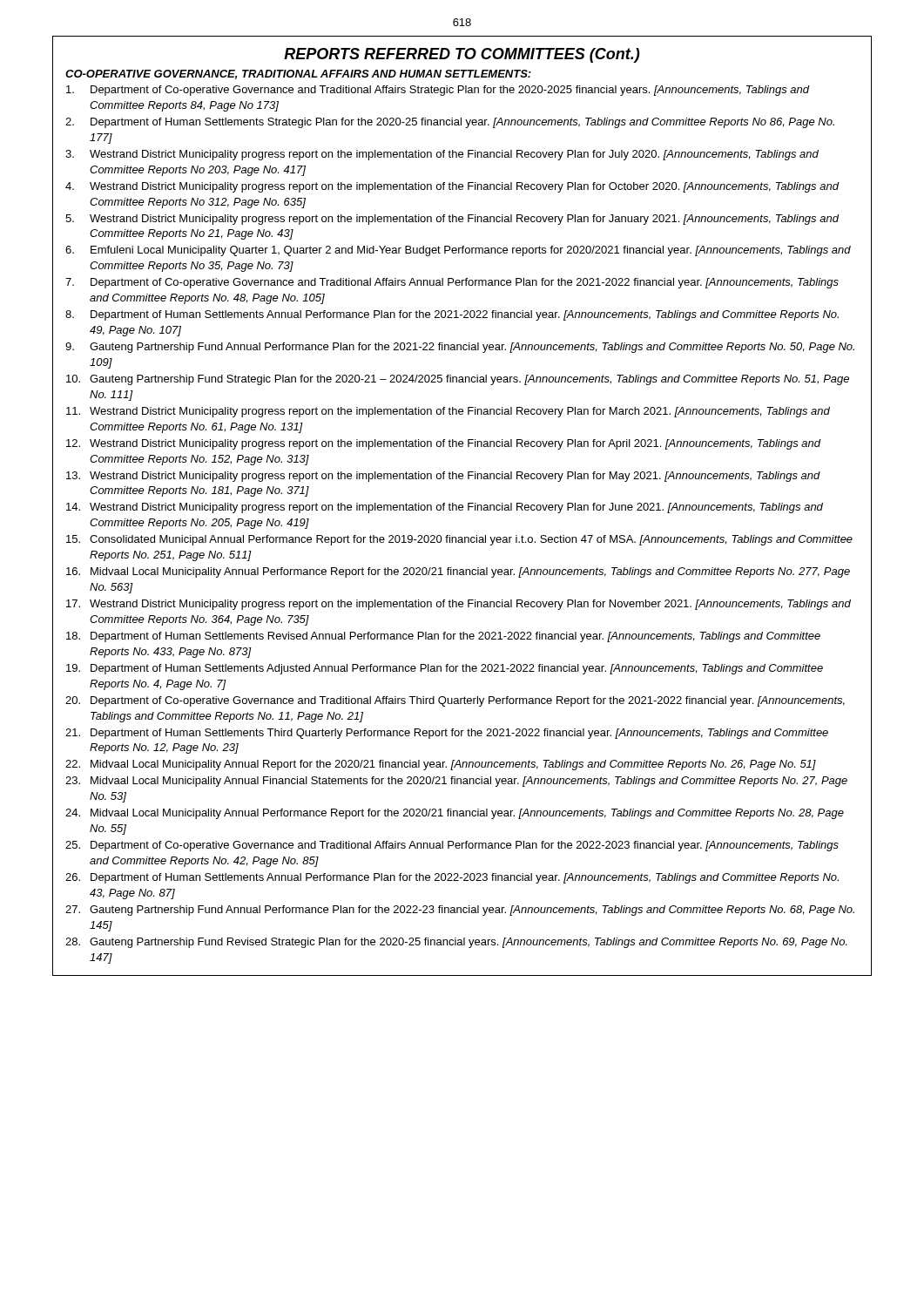Find the region starting "6. Emfuleni Local Municipality Quarter 1, Quarter 2"
This screenshot has height=1307, width=924.
point(462,258)
